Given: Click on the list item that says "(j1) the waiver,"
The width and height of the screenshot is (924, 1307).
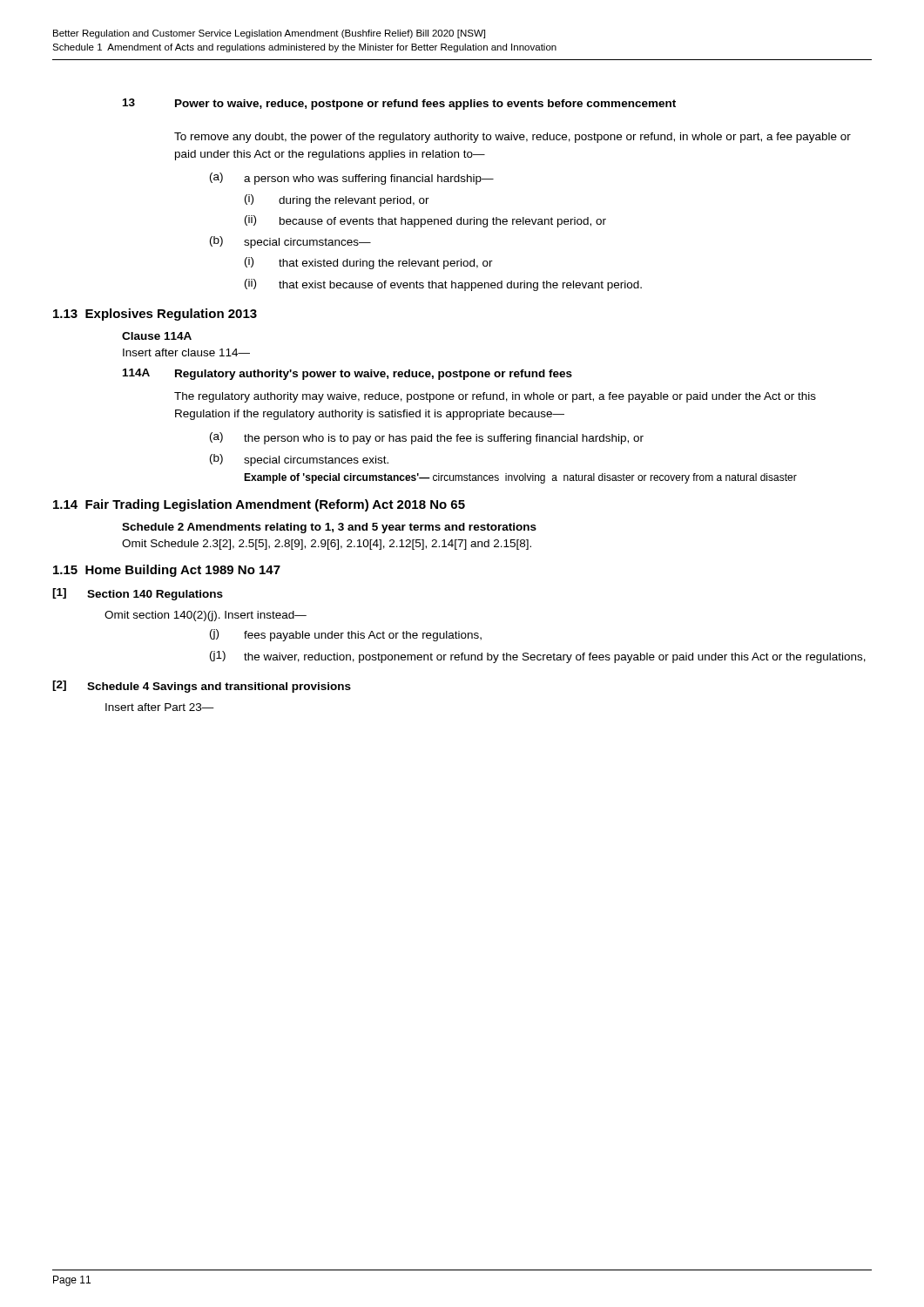Looking at the screenshot, I should tap(540, 657).
